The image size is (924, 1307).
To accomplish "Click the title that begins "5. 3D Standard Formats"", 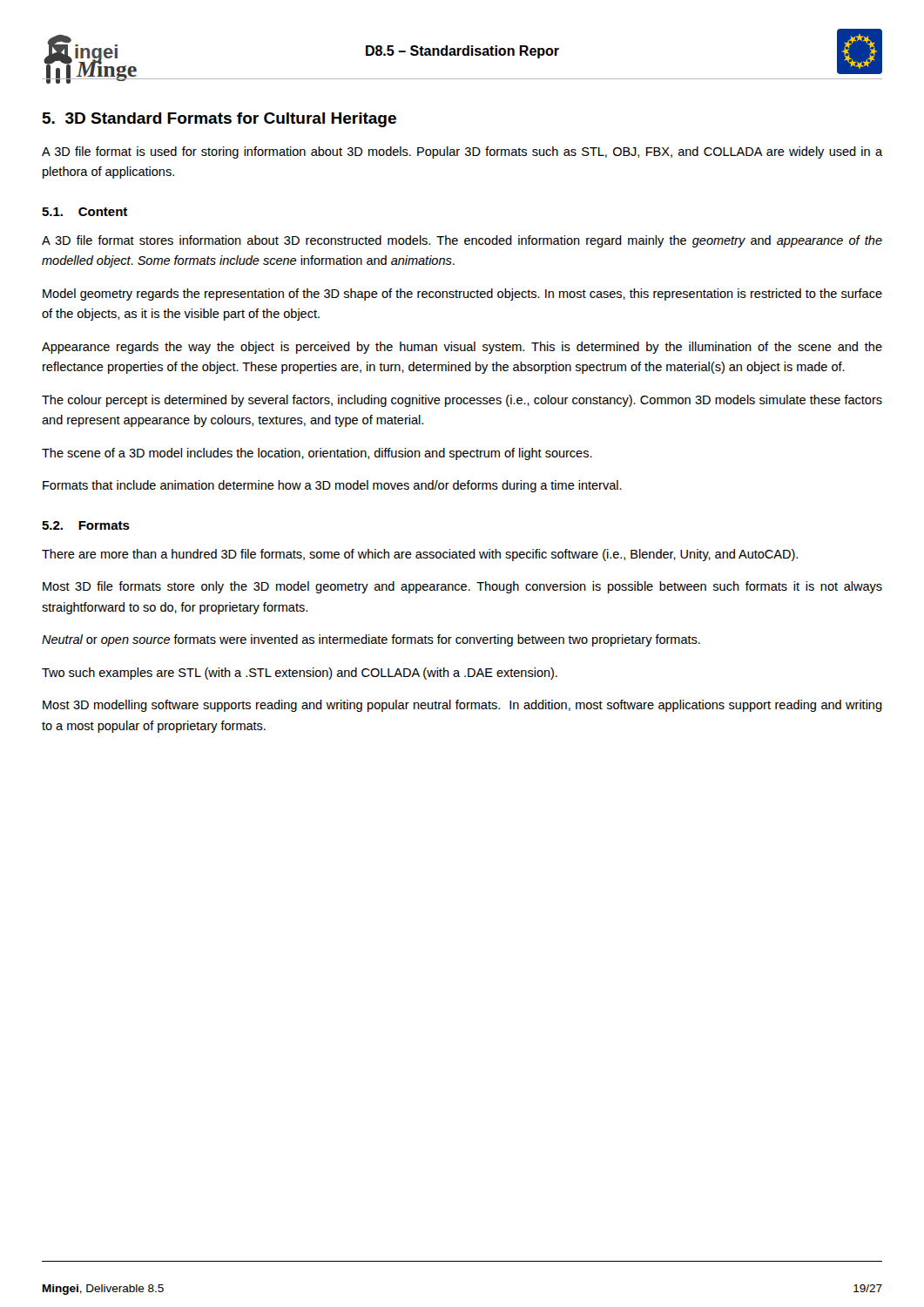I will [x=219, y=118].
